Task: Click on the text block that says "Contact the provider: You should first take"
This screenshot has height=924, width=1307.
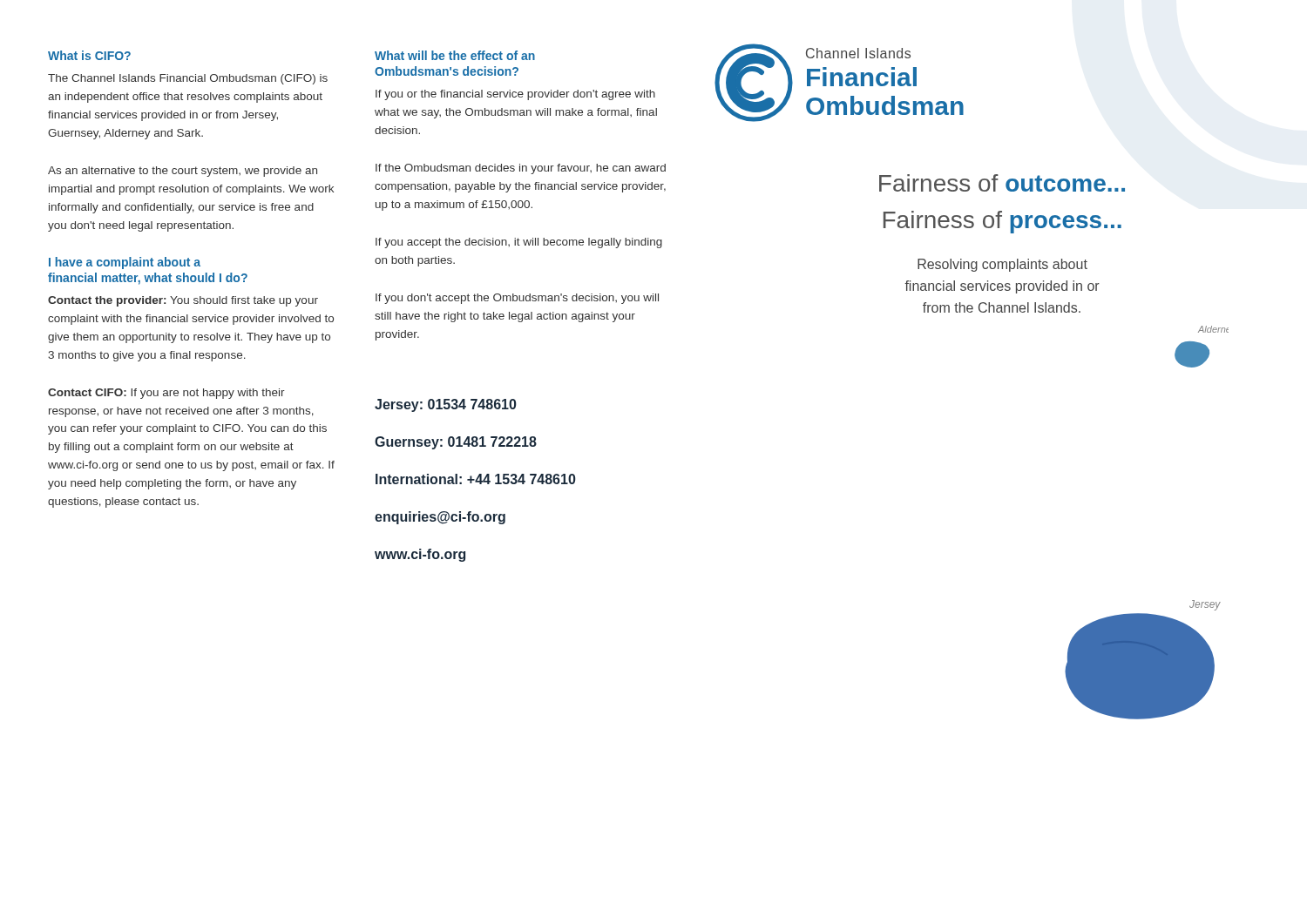Action: coord(192,328)
